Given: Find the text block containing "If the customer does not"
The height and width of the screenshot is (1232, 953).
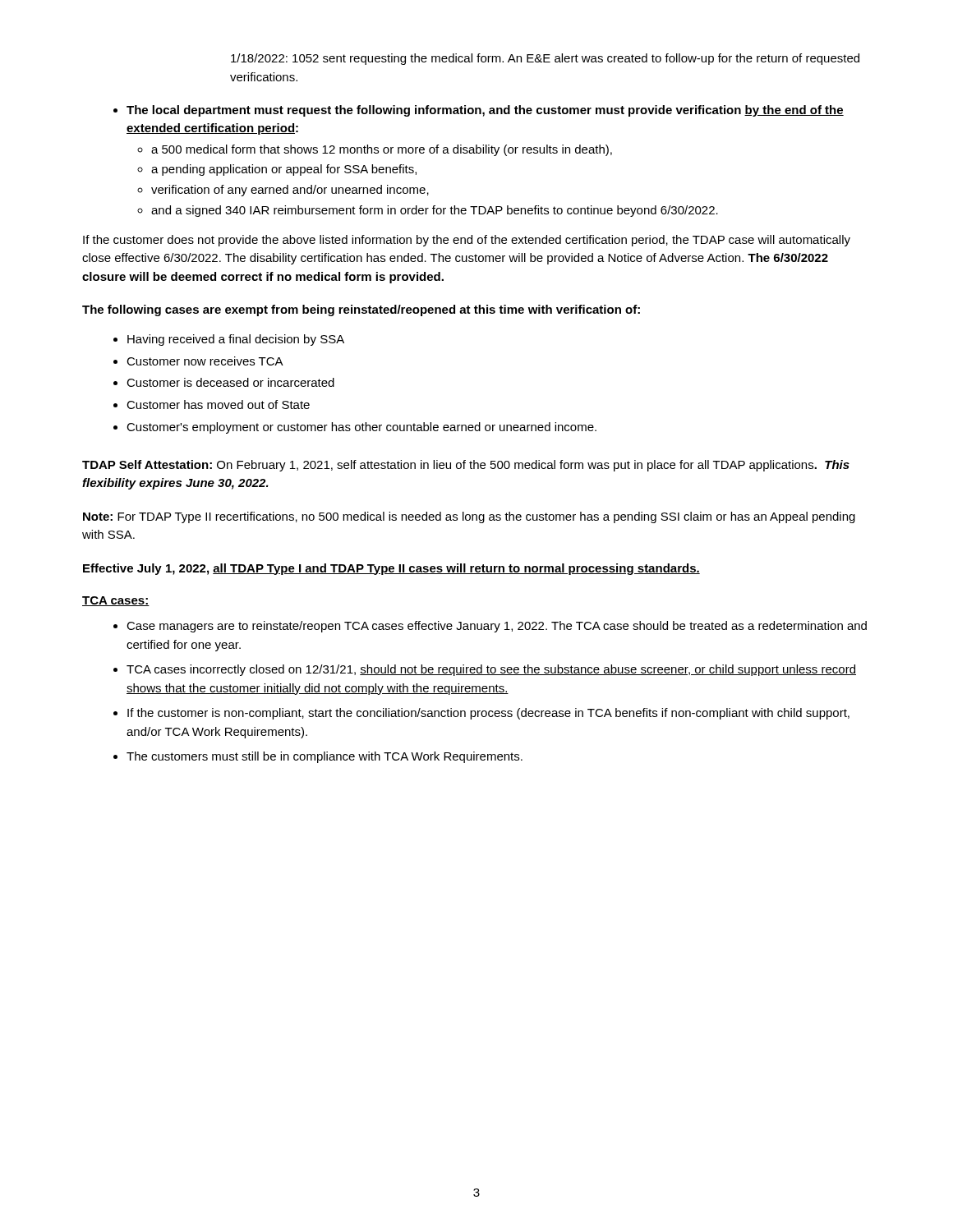Looking at the screenshot, I should pyautogui.click(x=466, y=257).
